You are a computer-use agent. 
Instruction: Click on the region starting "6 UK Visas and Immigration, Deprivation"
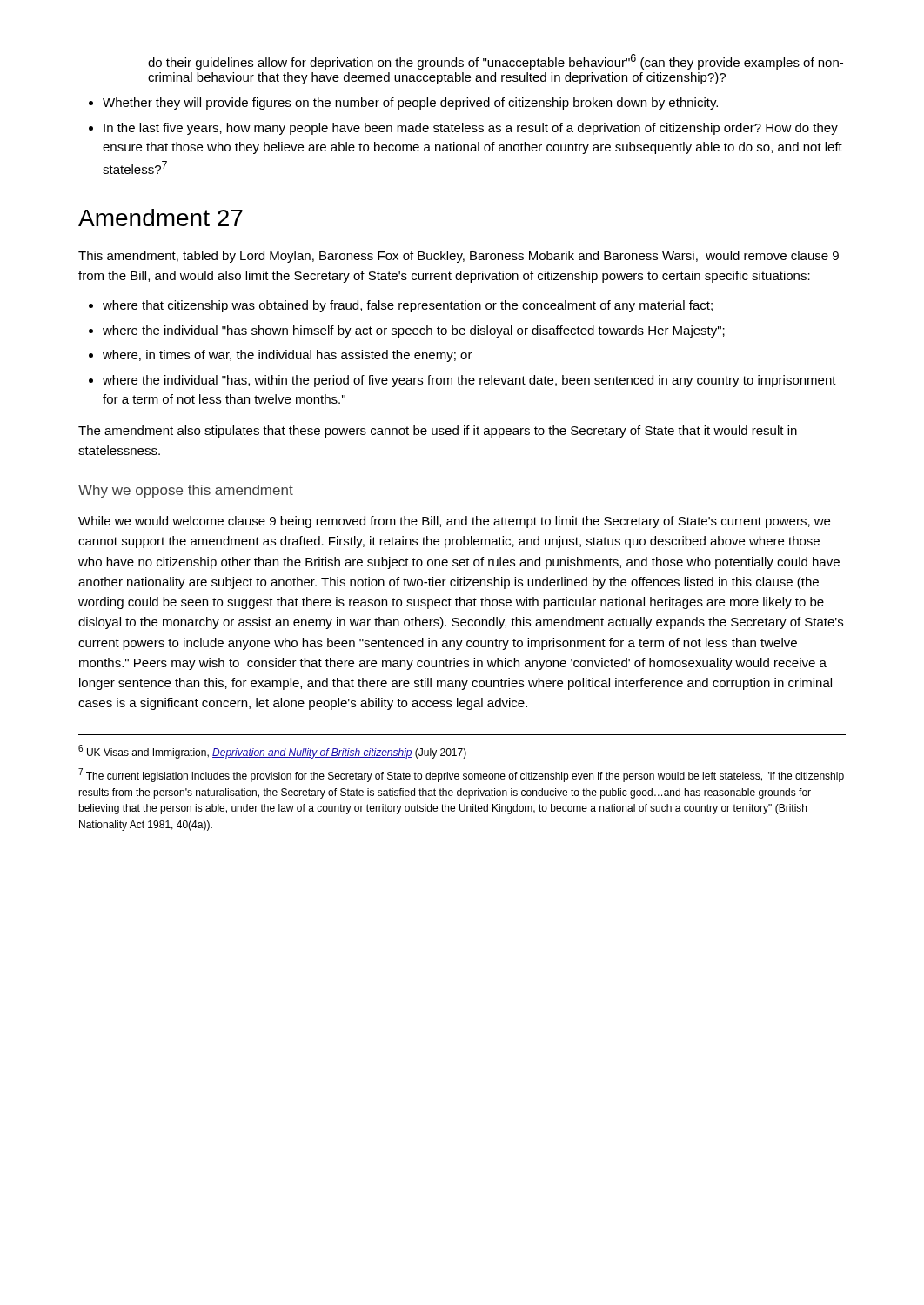click(462, 751)
